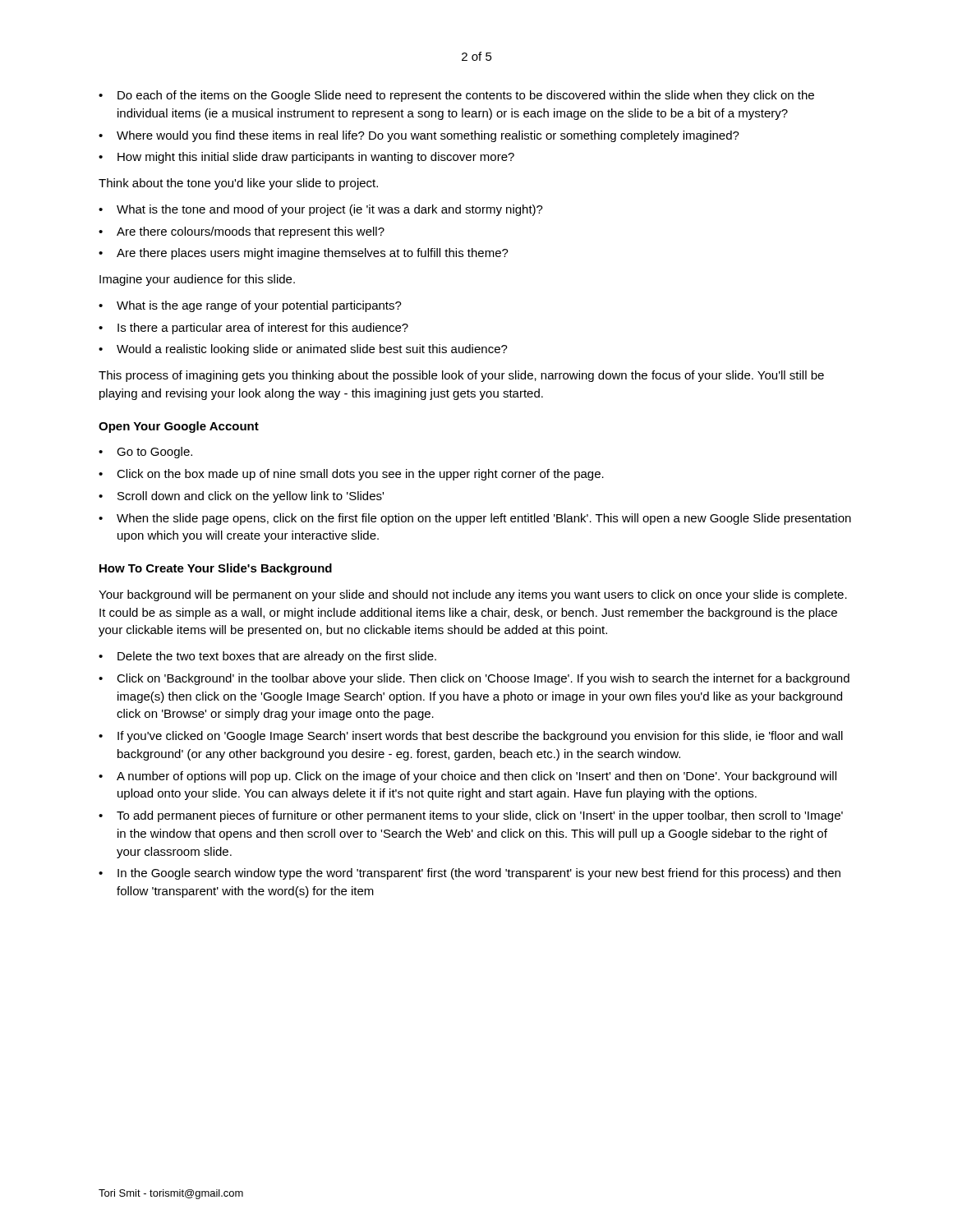Click on the text starting "• In the Google search window type the"
The width and height of the screenshot is (953, 1232).
(x=476, y=882)
